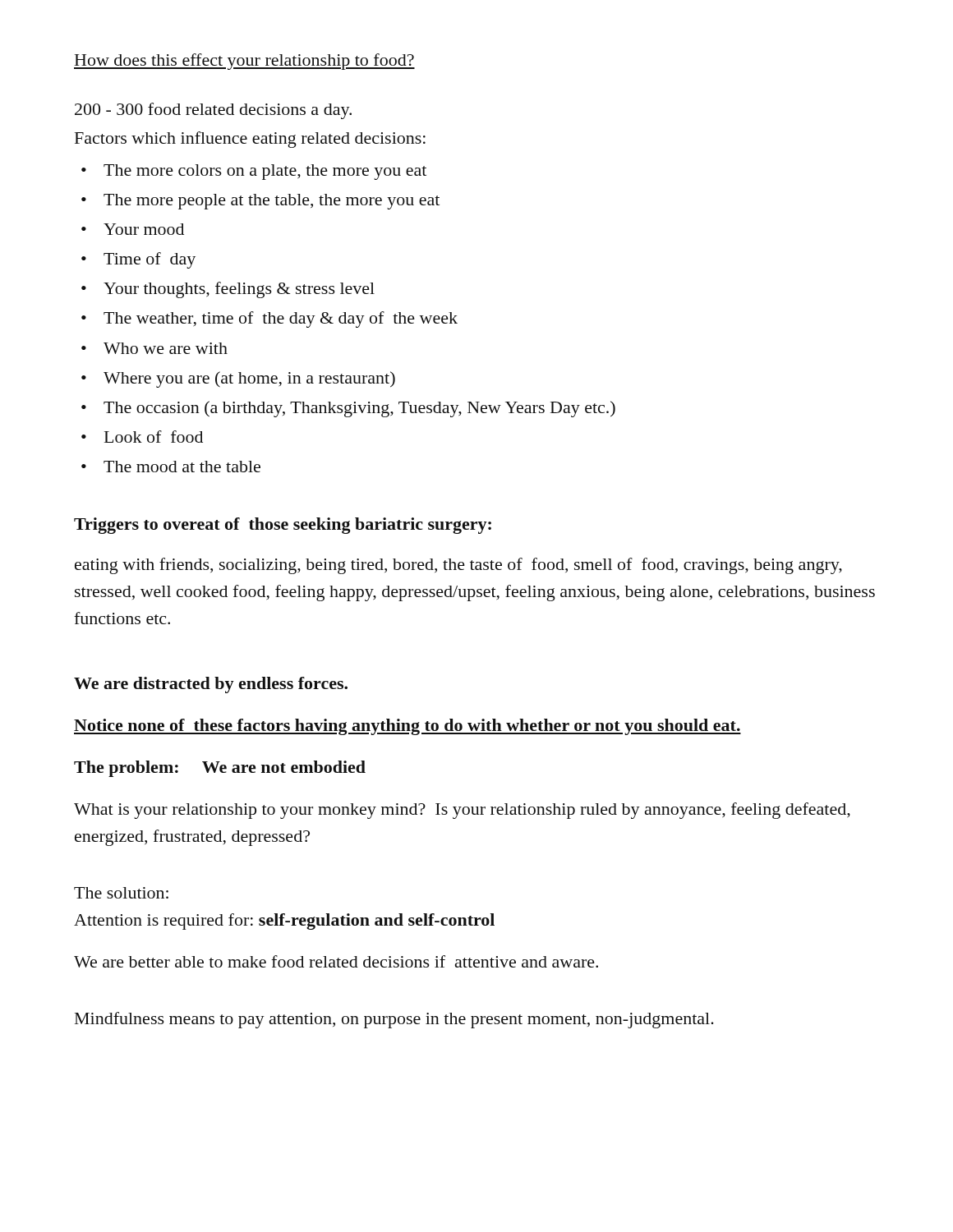Find the list item that reads "• The weather, time"

point(269,319)
